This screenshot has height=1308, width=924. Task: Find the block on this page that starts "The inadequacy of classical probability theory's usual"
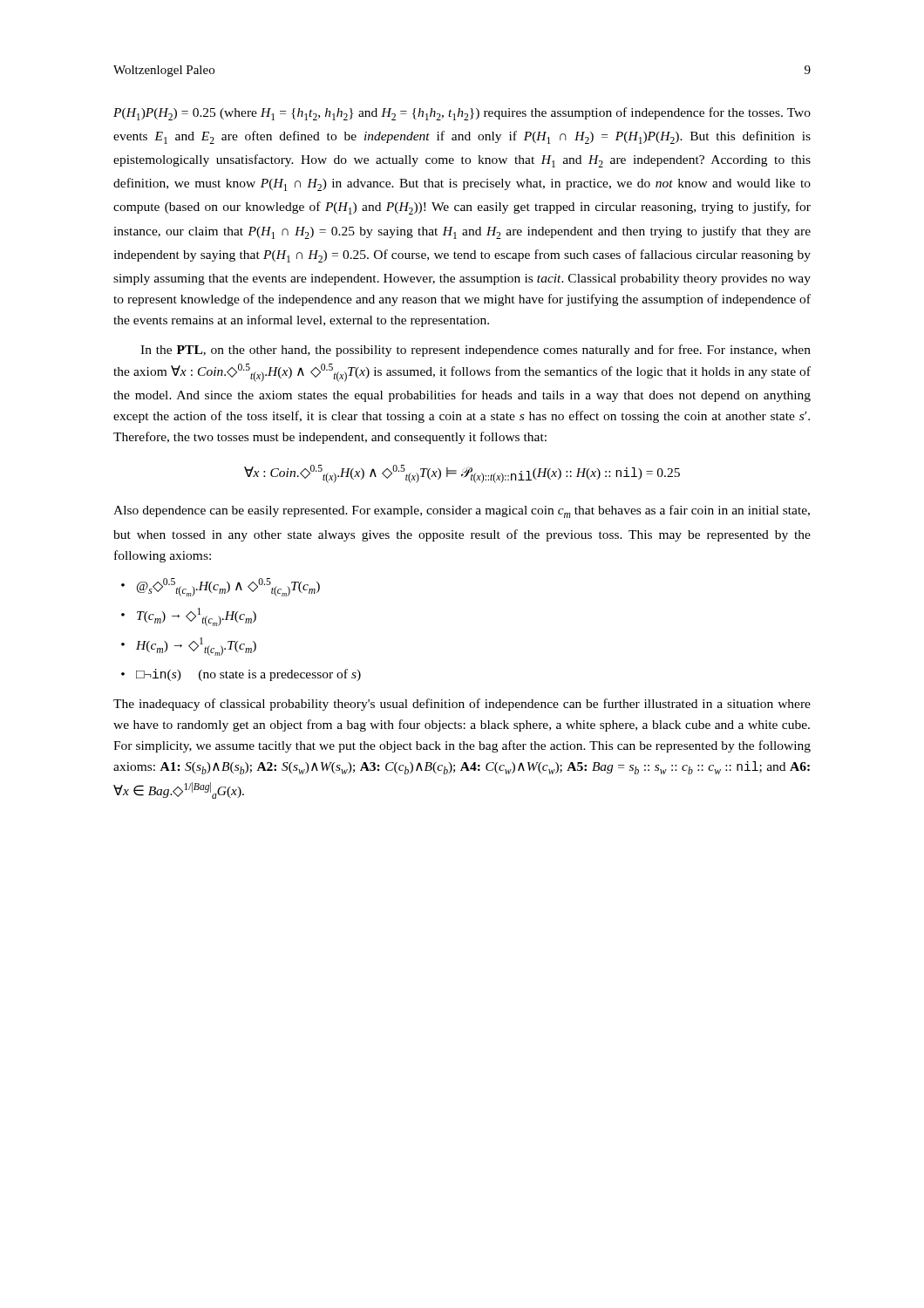(462, 749)
